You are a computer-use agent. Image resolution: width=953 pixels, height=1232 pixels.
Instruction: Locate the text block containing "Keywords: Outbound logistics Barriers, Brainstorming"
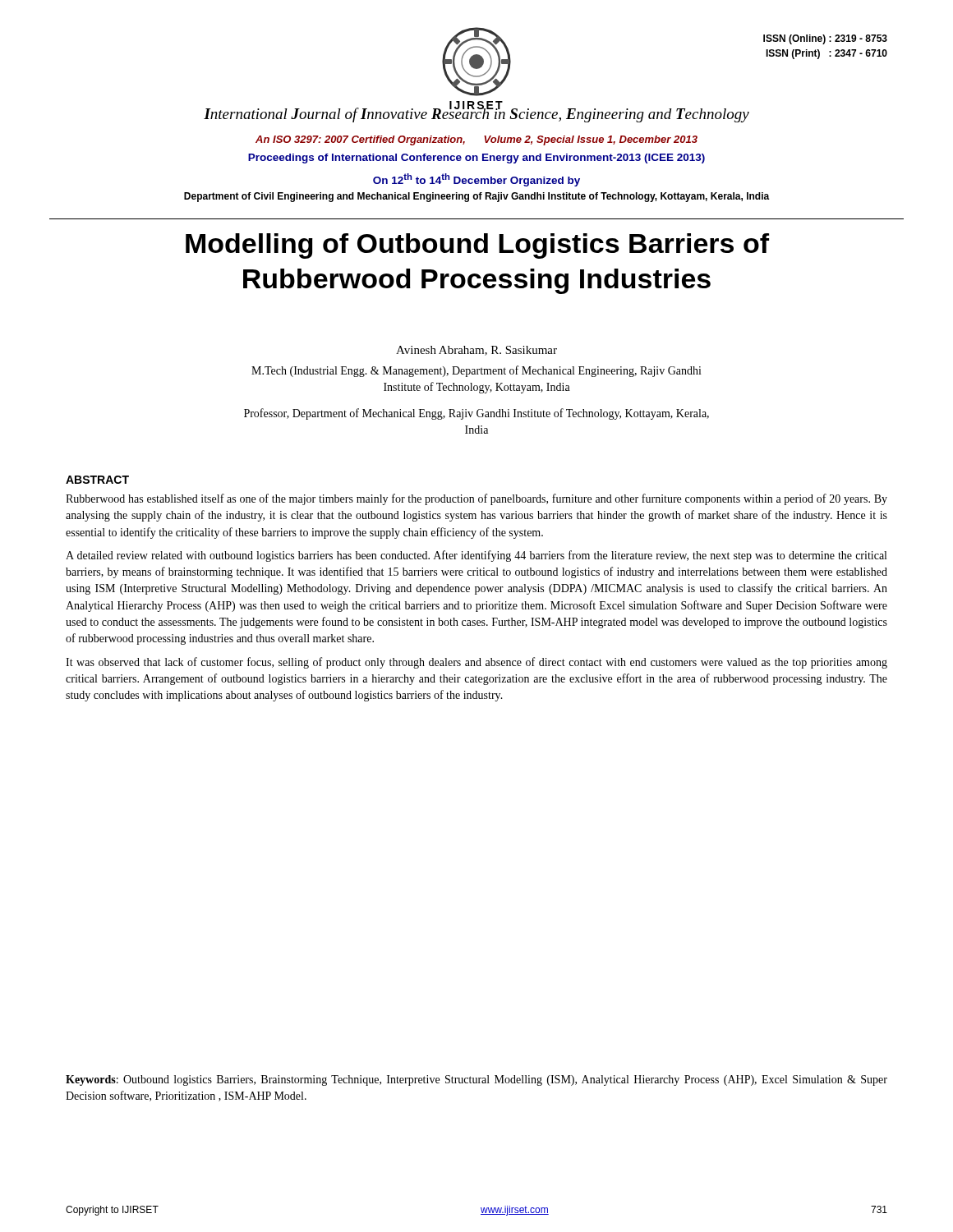476,1088
